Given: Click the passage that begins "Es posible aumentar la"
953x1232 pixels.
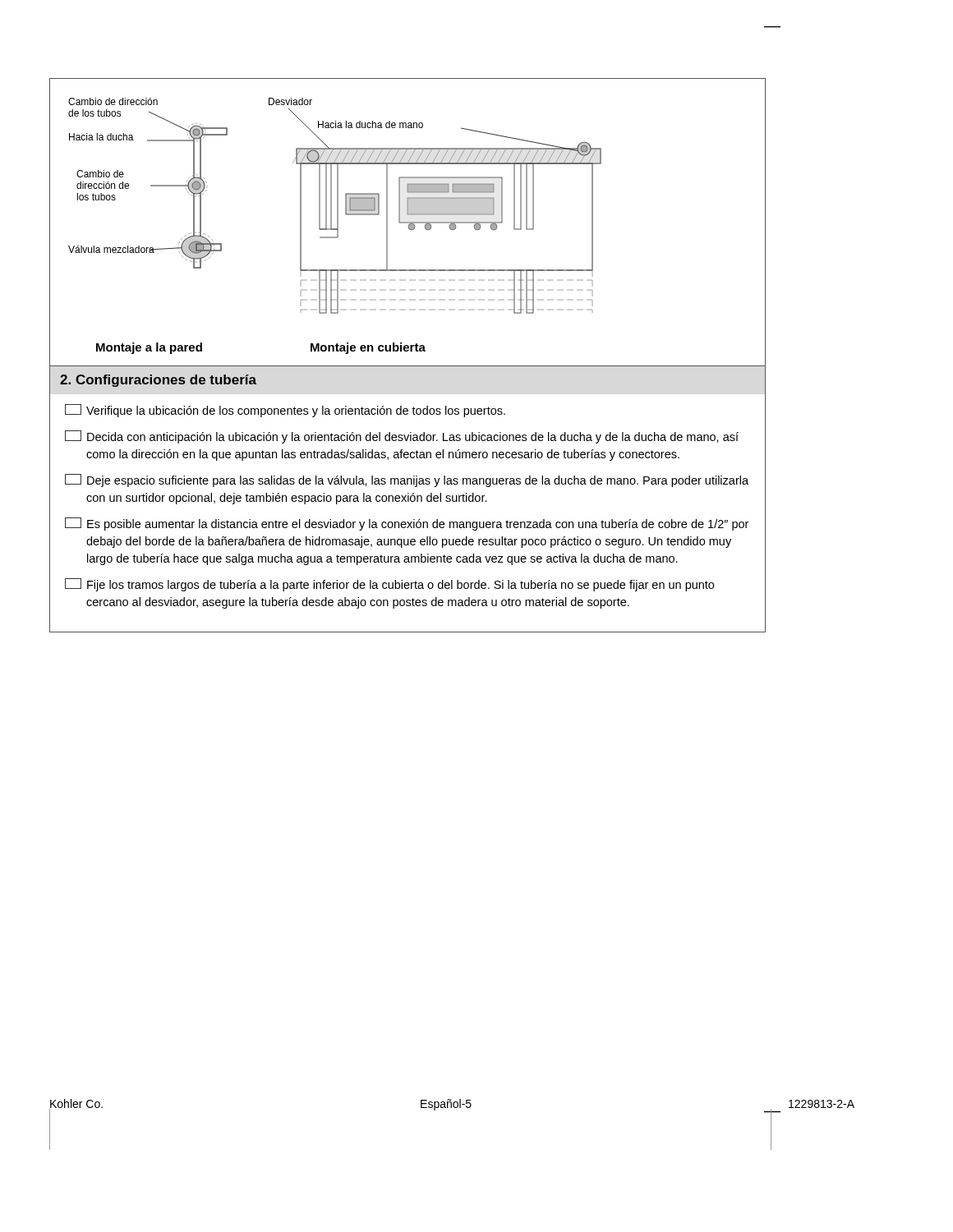Looking at the screenshot, I should 408,542.
